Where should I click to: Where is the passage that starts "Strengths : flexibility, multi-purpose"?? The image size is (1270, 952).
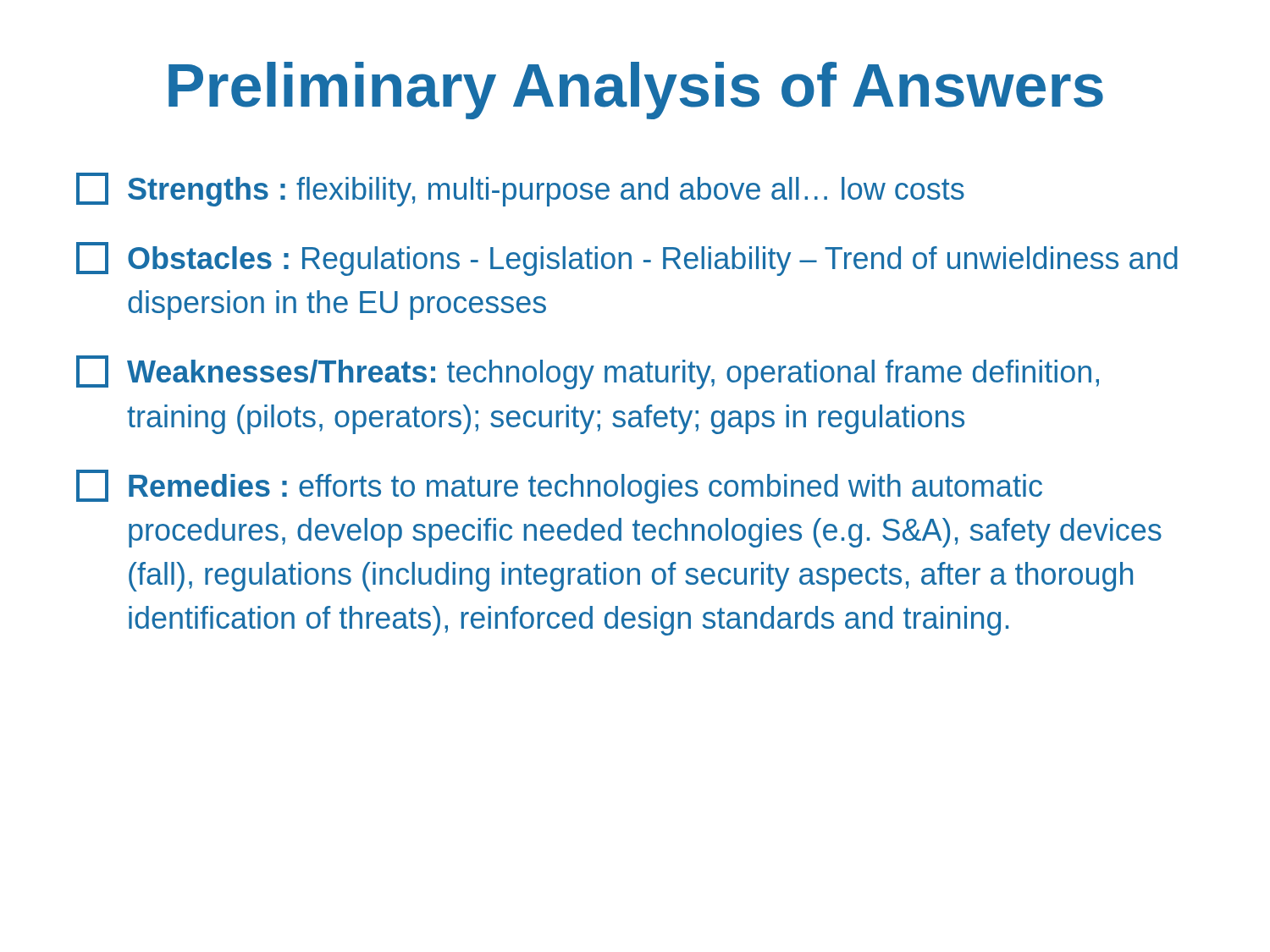point(635,189)
